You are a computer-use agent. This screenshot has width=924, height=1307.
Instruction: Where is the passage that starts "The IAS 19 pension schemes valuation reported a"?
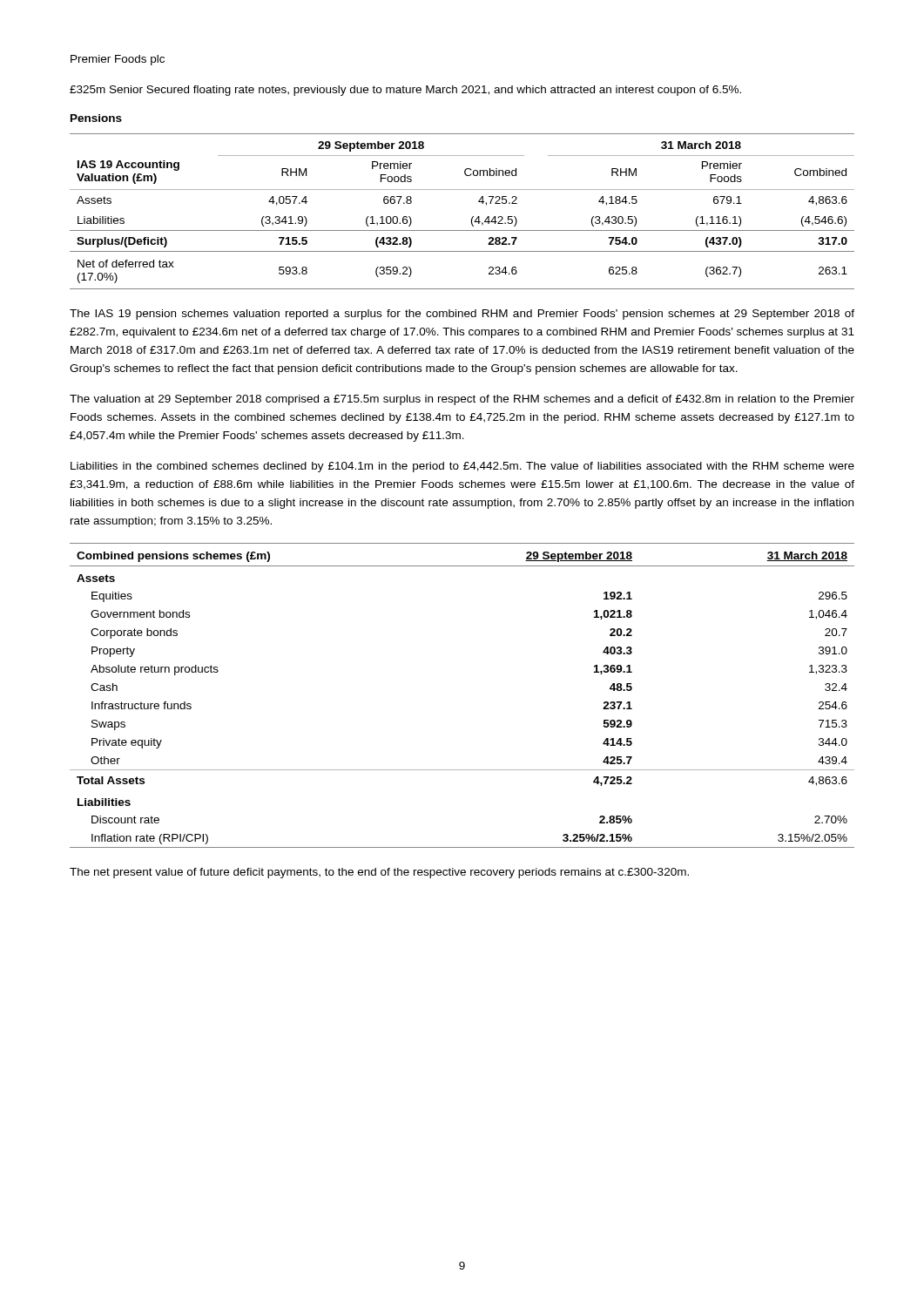click(462, 341)
